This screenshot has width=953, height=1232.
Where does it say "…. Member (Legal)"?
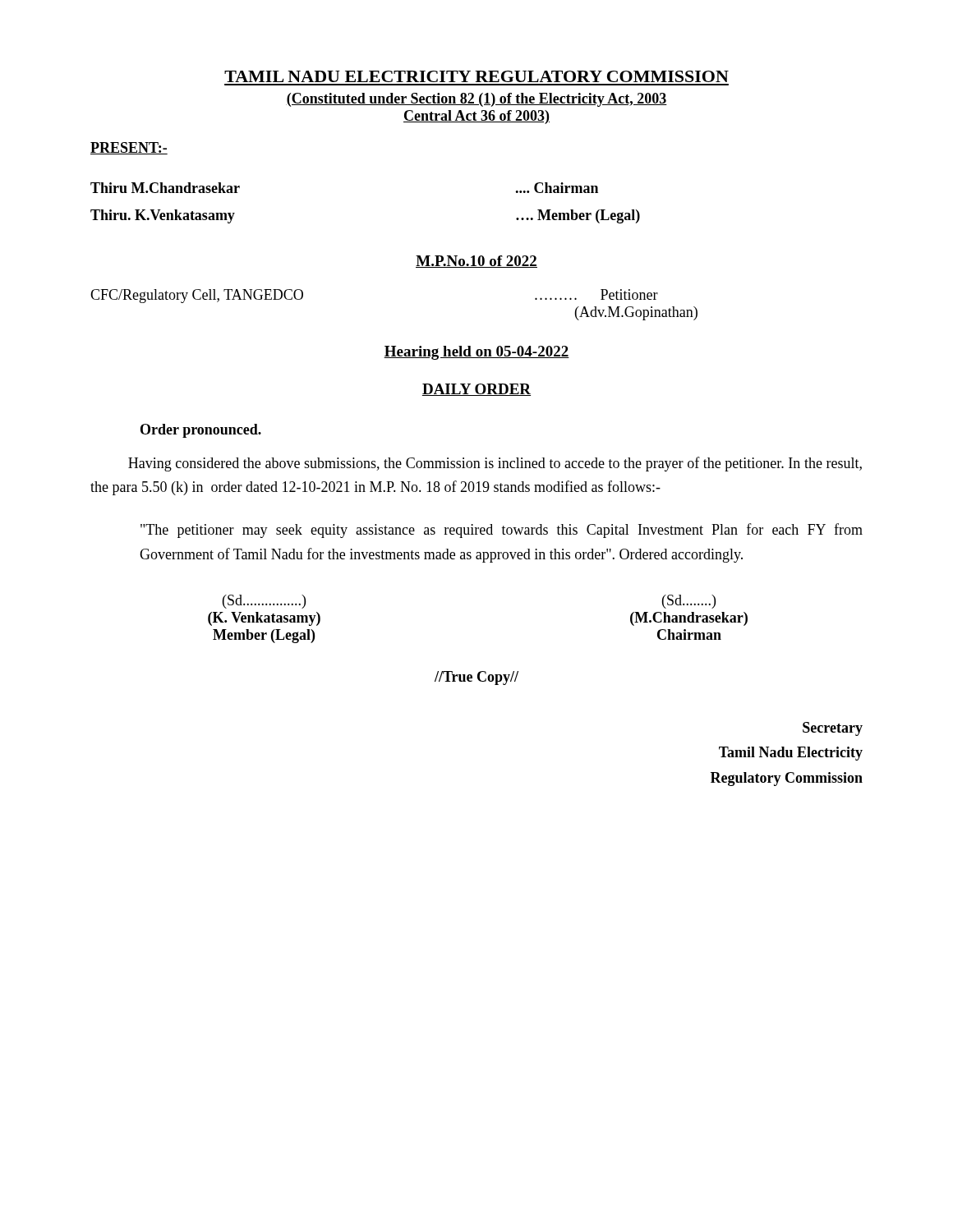[578, 215]
